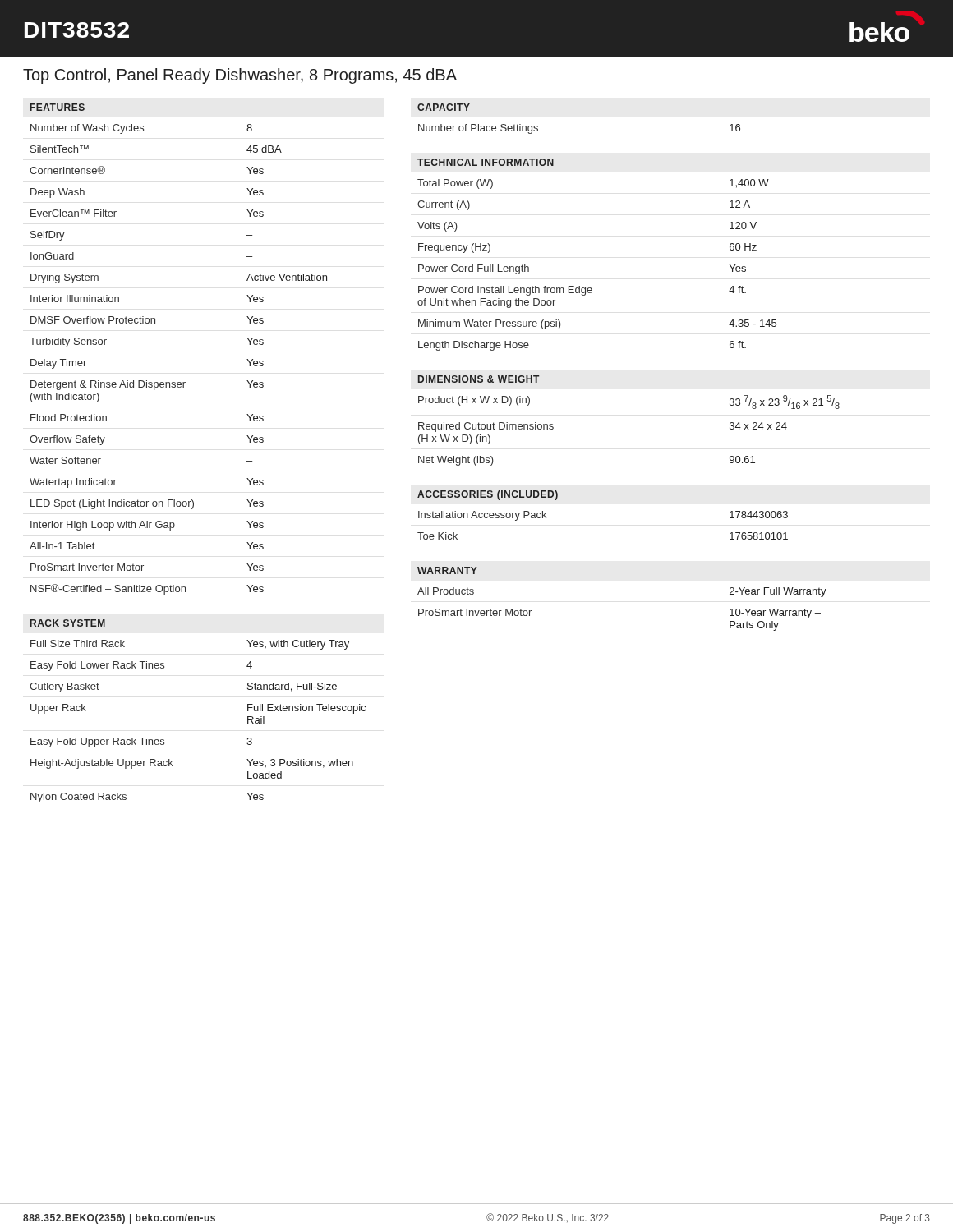Point to the block starting "Top Control, Panel"
953x1232 pixels.
pos(240,75)
